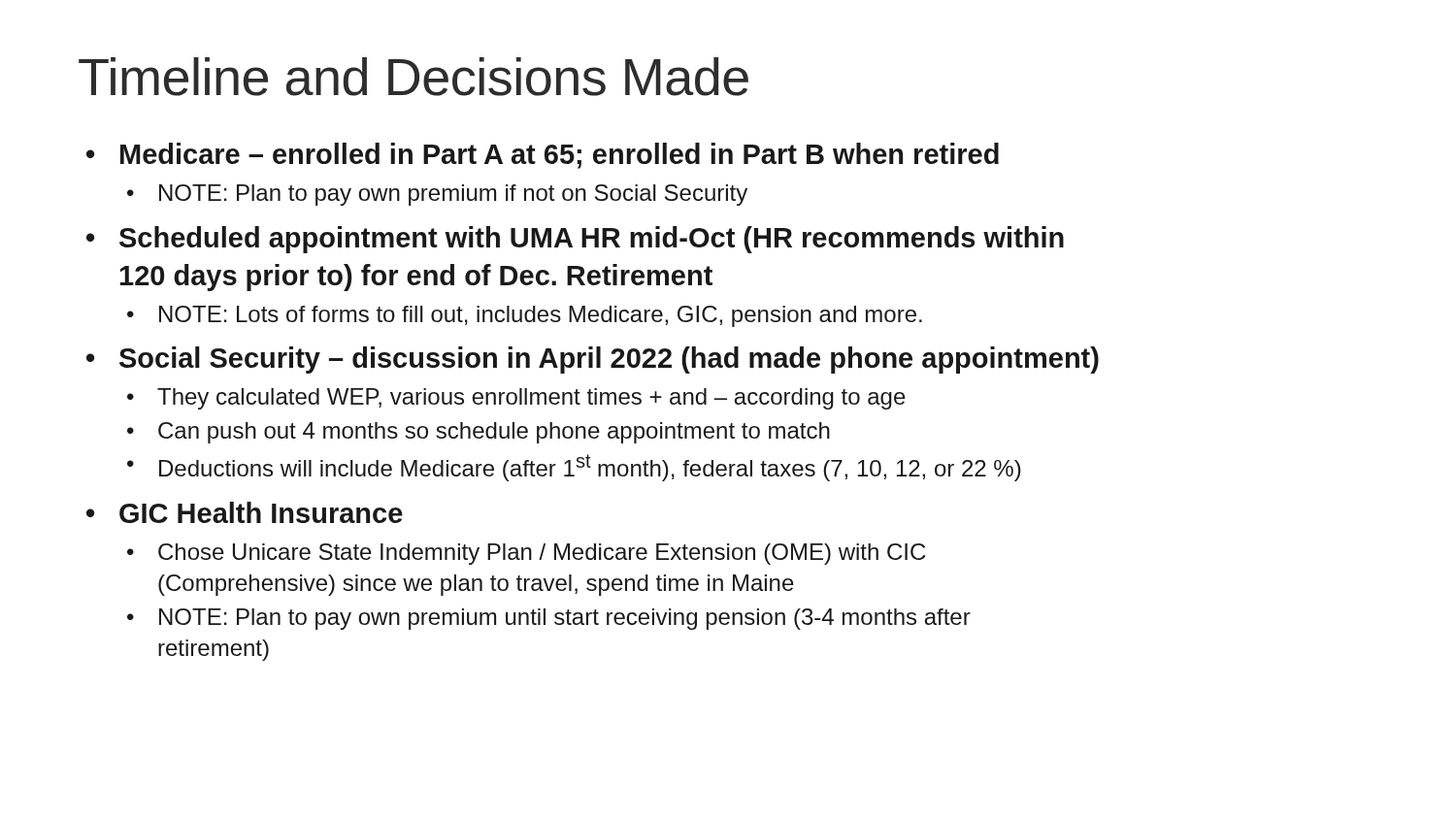The image size is (1456, 819).
Task: Locate the text "Timeline and Decisions Made"
Action: tap(414, 77)
